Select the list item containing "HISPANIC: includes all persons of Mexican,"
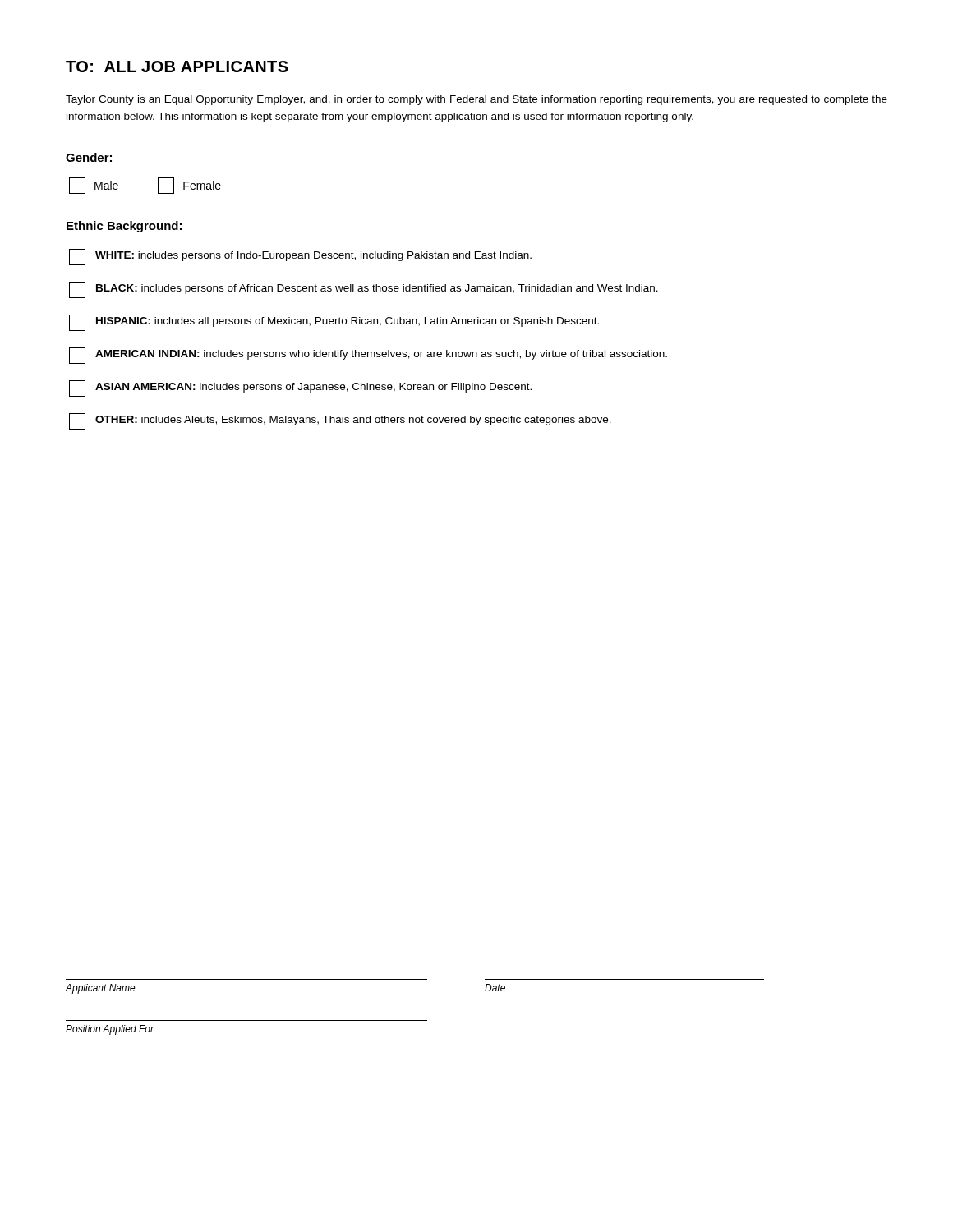 [x=335, y=322]
